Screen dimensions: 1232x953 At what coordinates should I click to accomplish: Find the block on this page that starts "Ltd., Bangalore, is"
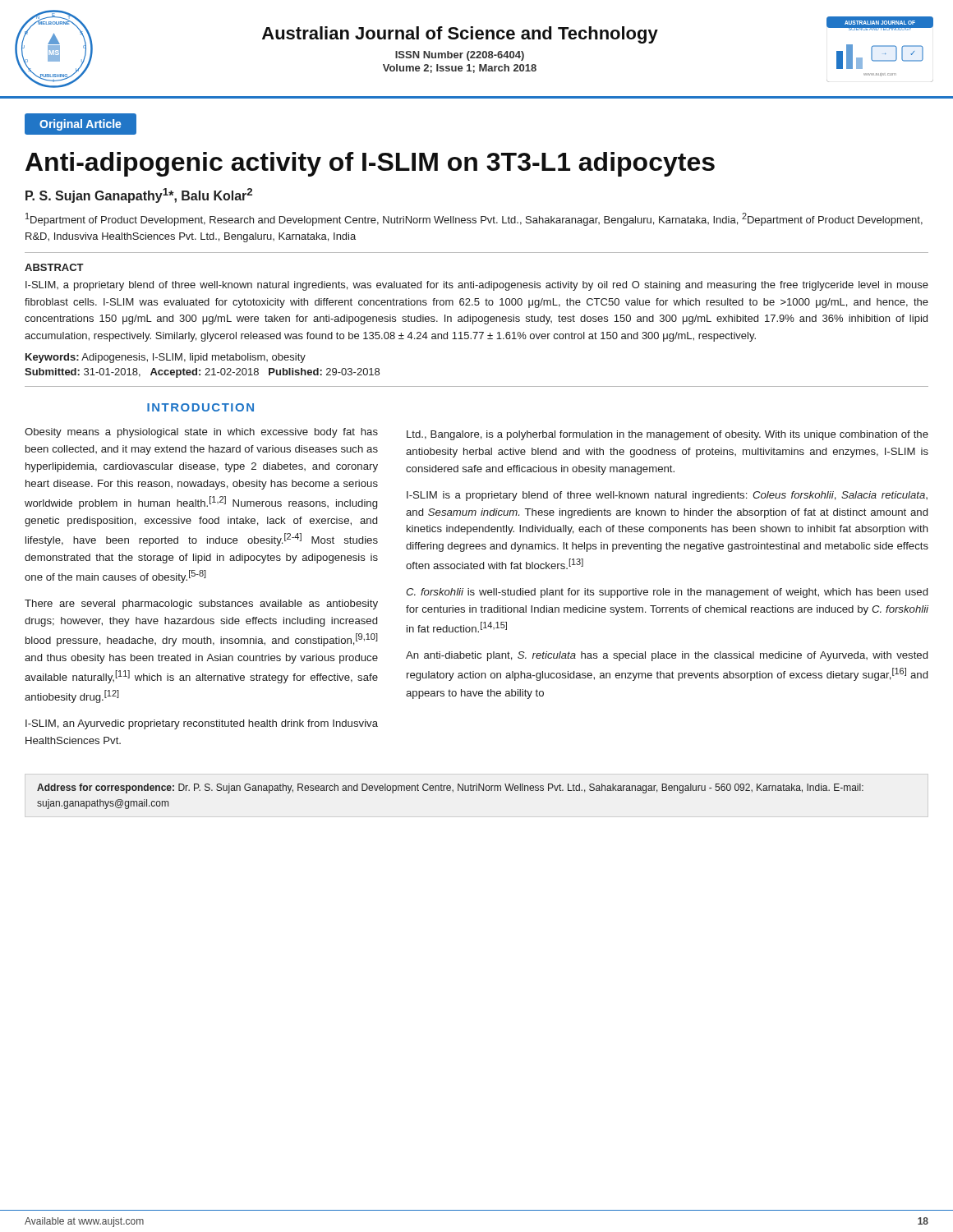coord(667,451)
